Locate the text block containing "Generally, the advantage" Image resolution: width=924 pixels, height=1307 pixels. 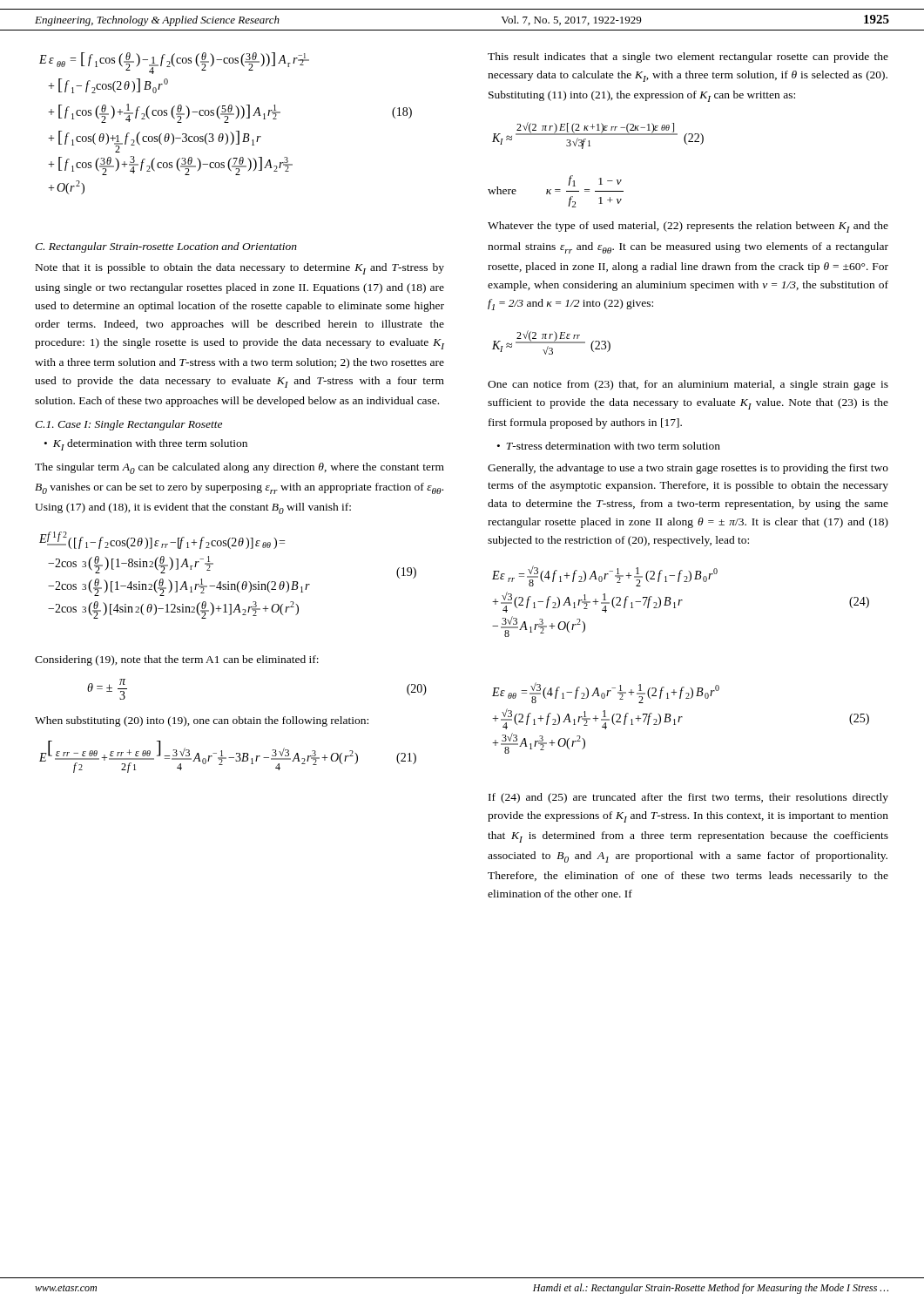coord(688,504)
